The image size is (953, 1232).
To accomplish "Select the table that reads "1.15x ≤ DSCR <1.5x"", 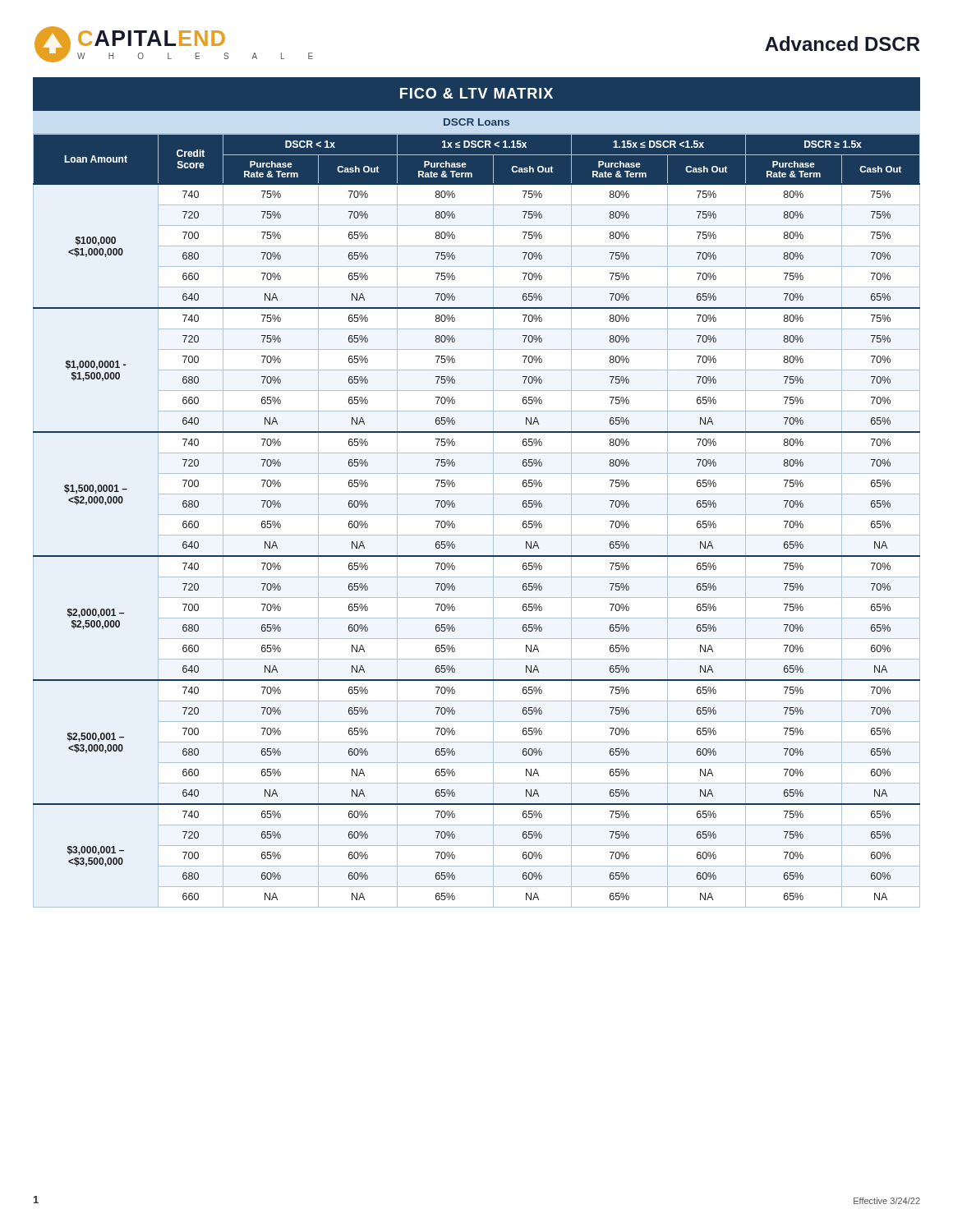I will point(476,521).
